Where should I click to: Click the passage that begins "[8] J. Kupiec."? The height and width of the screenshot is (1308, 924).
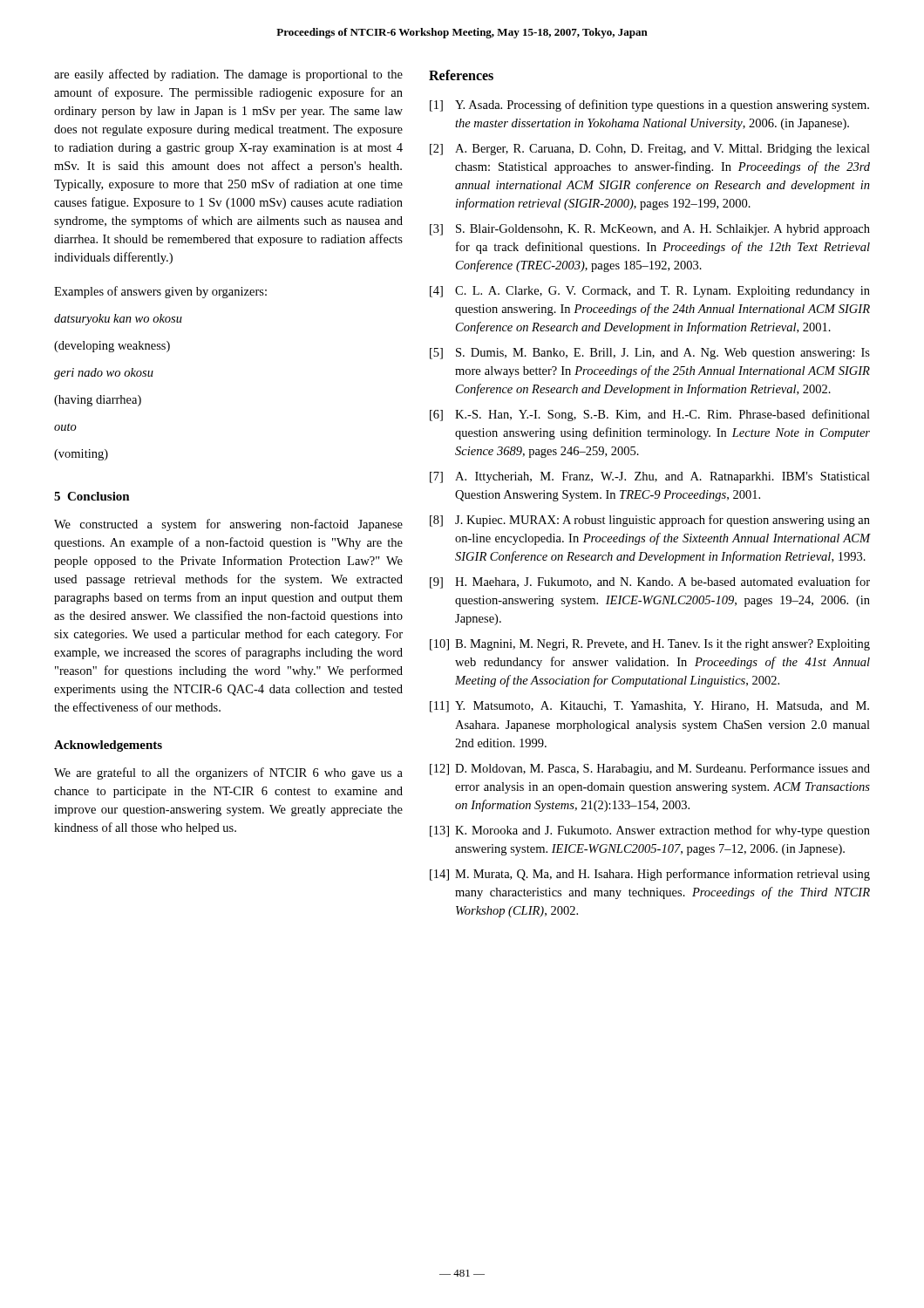pyautogui.click(x=649, y=539)
